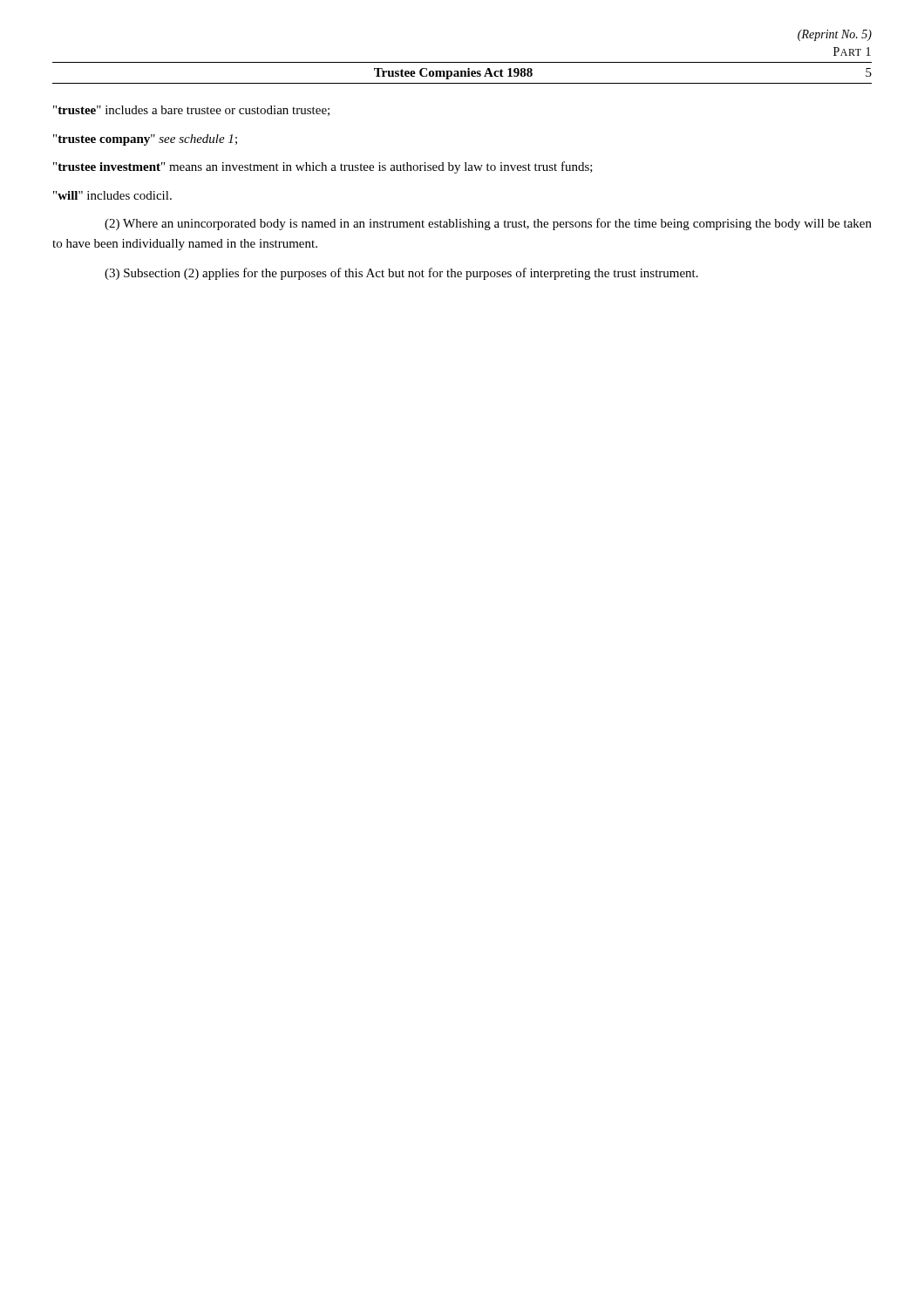Select the text block with the text "(2) Where an unincorporated"
Screen dimensions: 1308x924
[462, 233]
